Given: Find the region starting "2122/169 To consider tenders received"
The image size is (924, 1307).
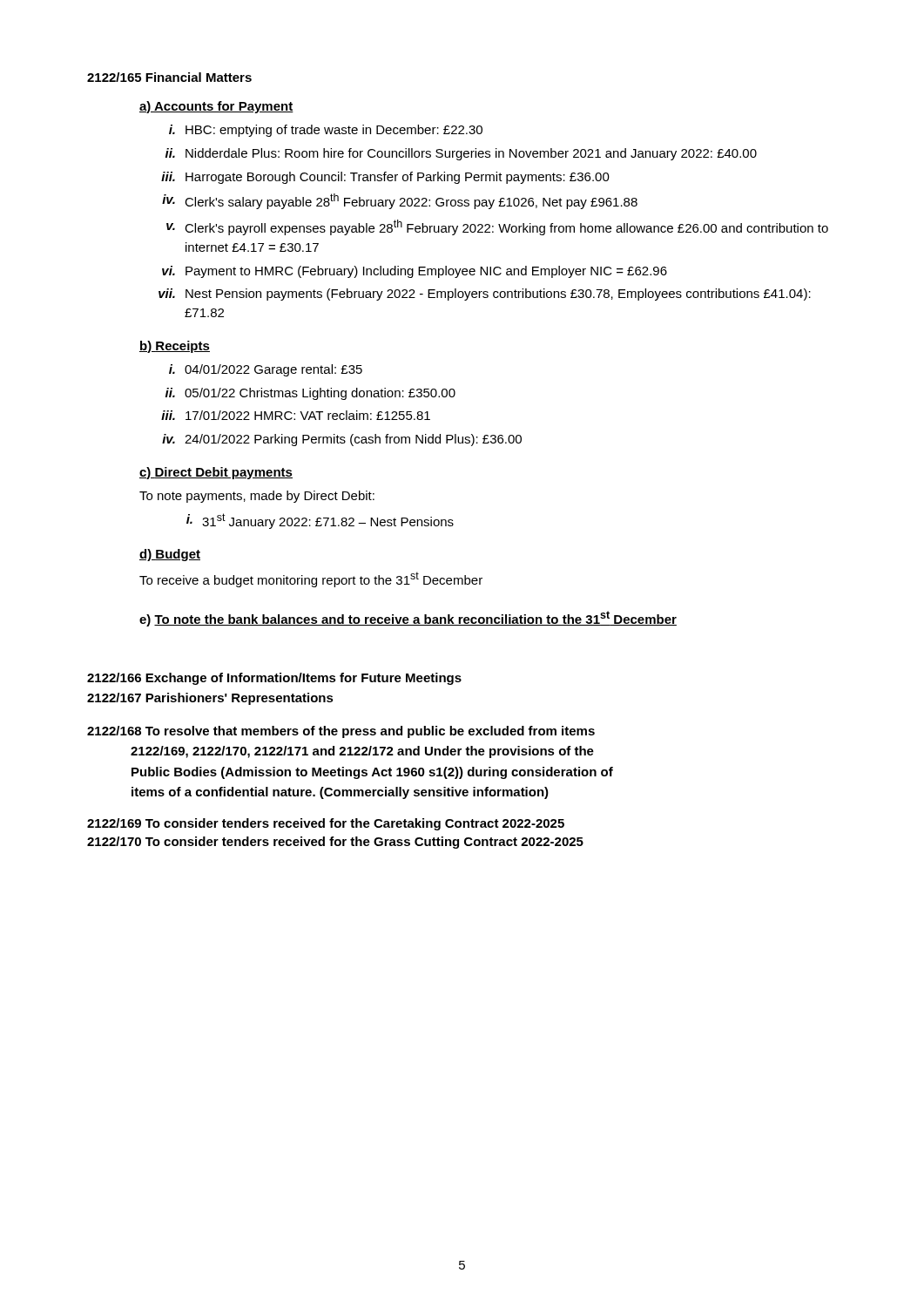Looking at the screenshot, I should pos(326,823).
